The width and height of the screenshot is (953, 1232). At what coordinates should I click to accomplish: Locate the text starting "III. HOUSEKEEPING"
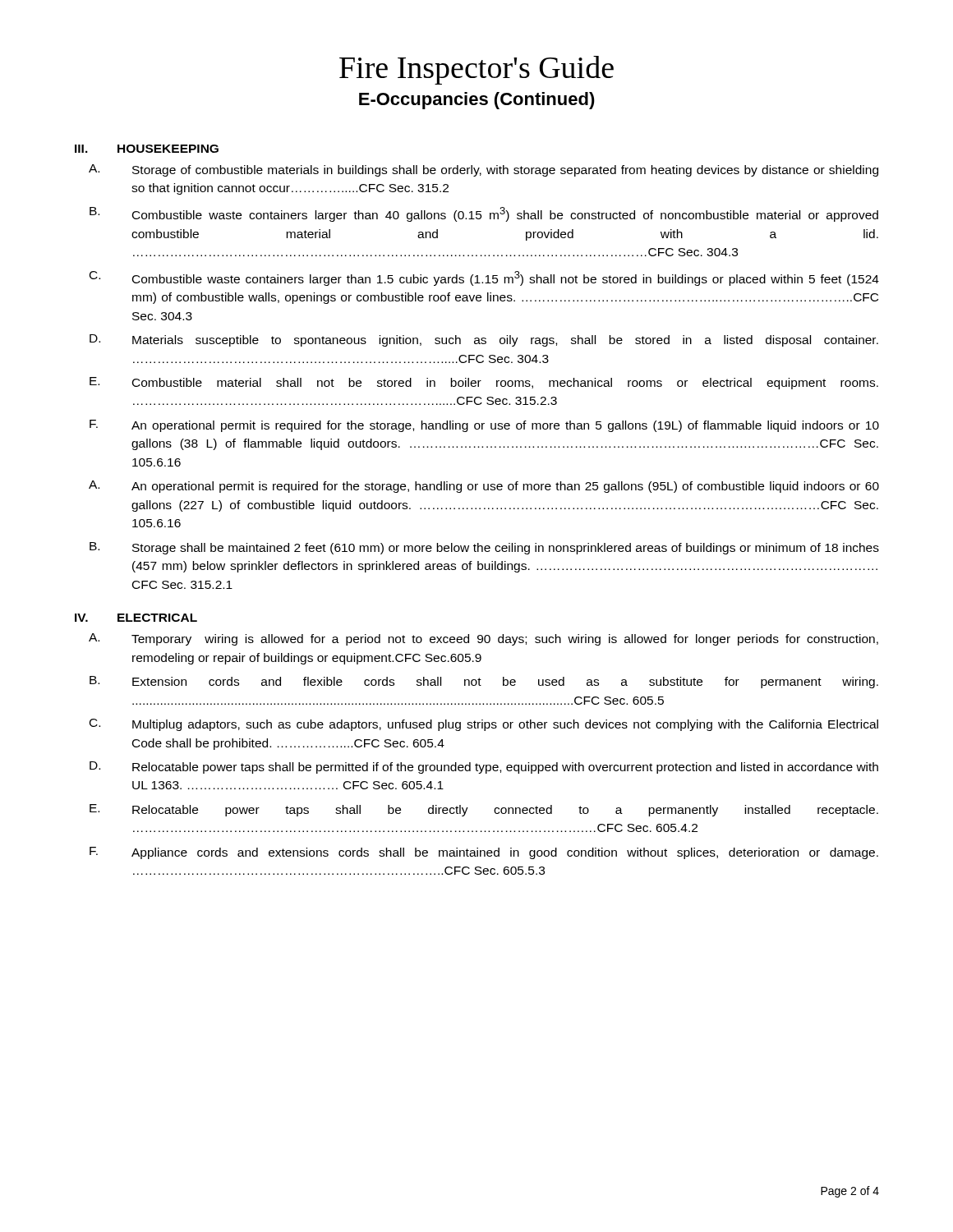tap(147, 149)
